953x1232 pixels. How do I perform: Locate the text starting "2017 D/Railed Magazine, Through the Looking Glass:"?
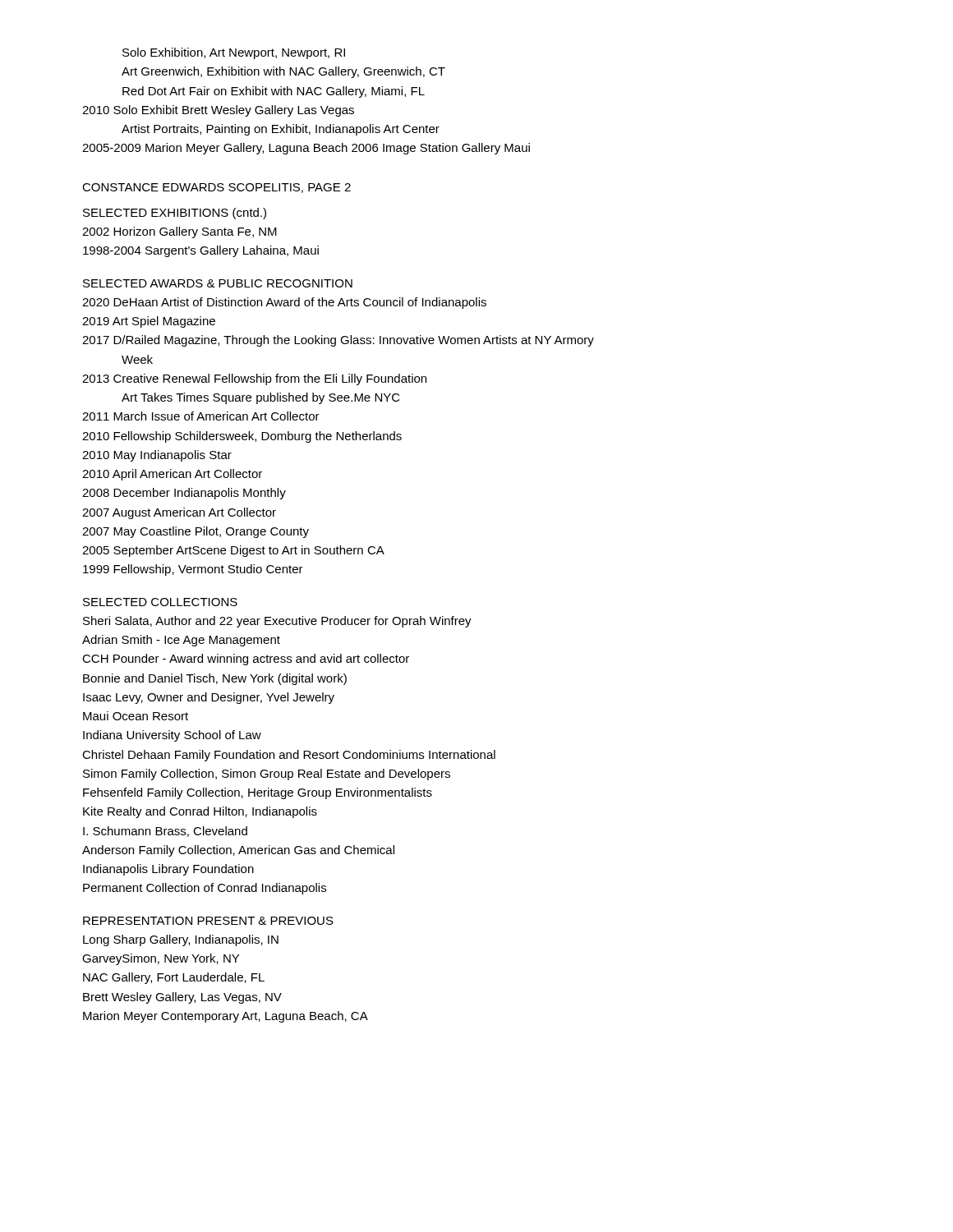pos(476,350)
